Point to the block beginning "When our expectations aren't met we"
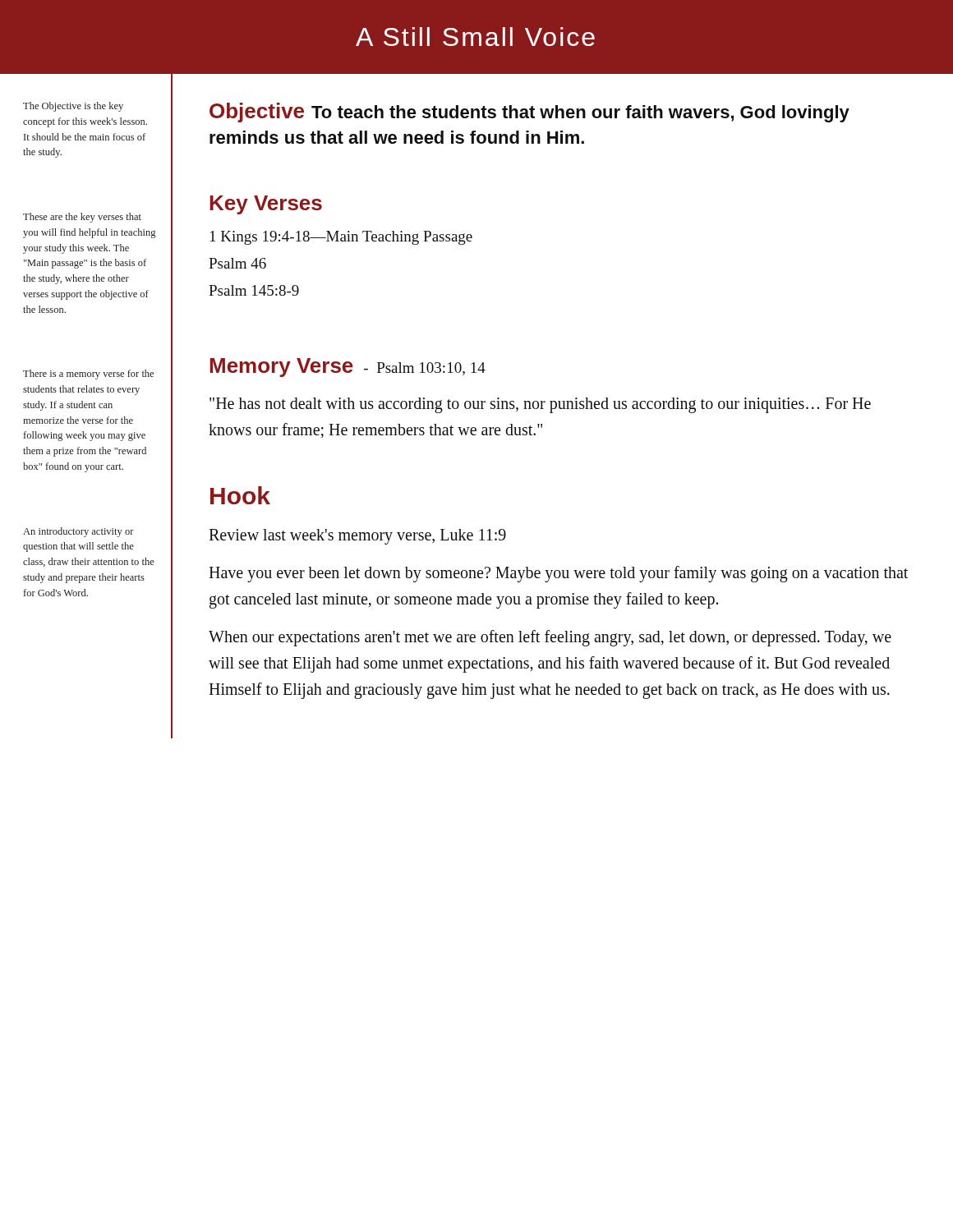 click(550, 663)
